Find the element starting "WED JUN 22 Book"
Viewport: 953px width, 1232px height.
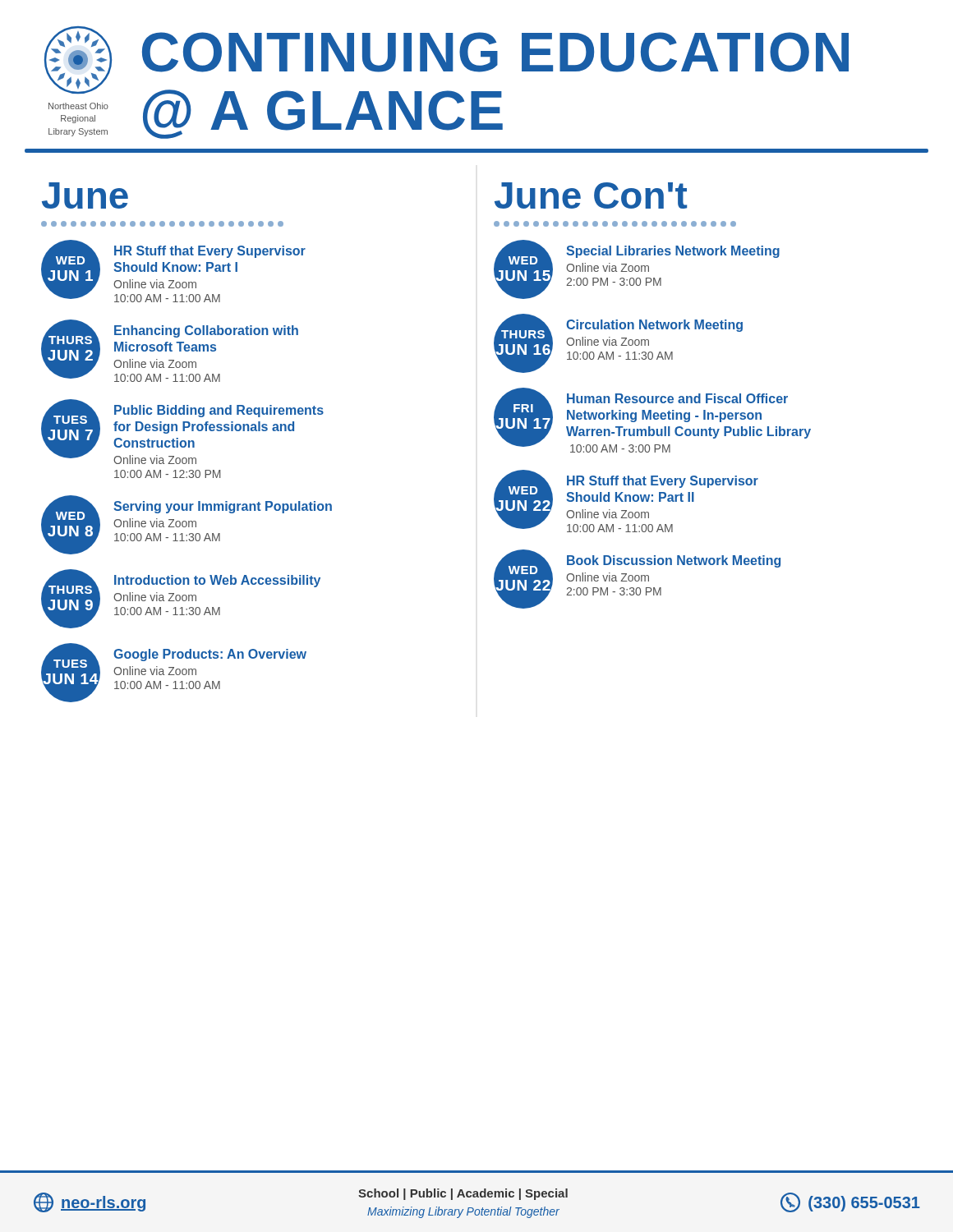(638, 579)
